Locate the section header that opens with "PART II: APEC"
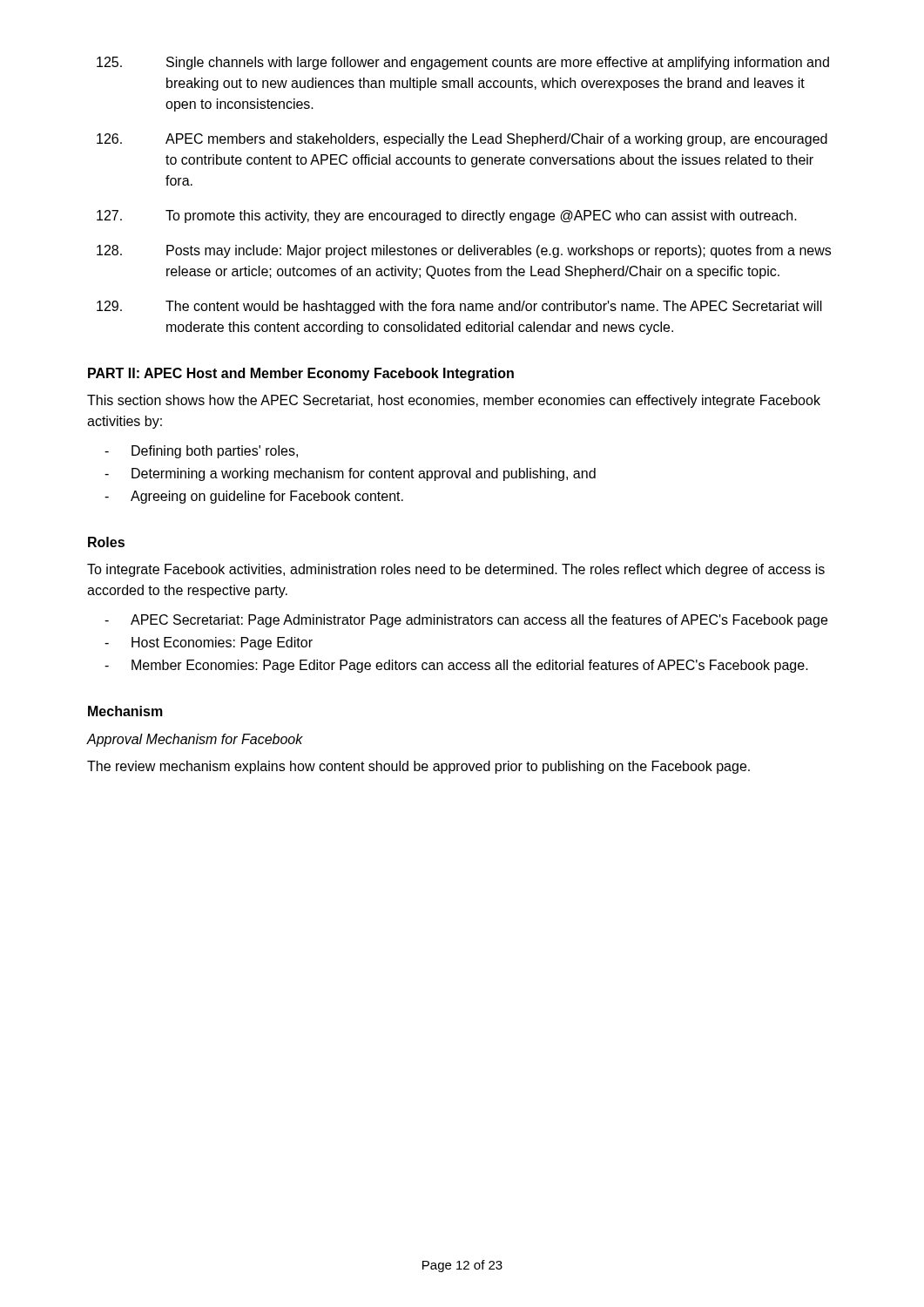Viewport: 924px width, 1307px height. pos(301,373)
